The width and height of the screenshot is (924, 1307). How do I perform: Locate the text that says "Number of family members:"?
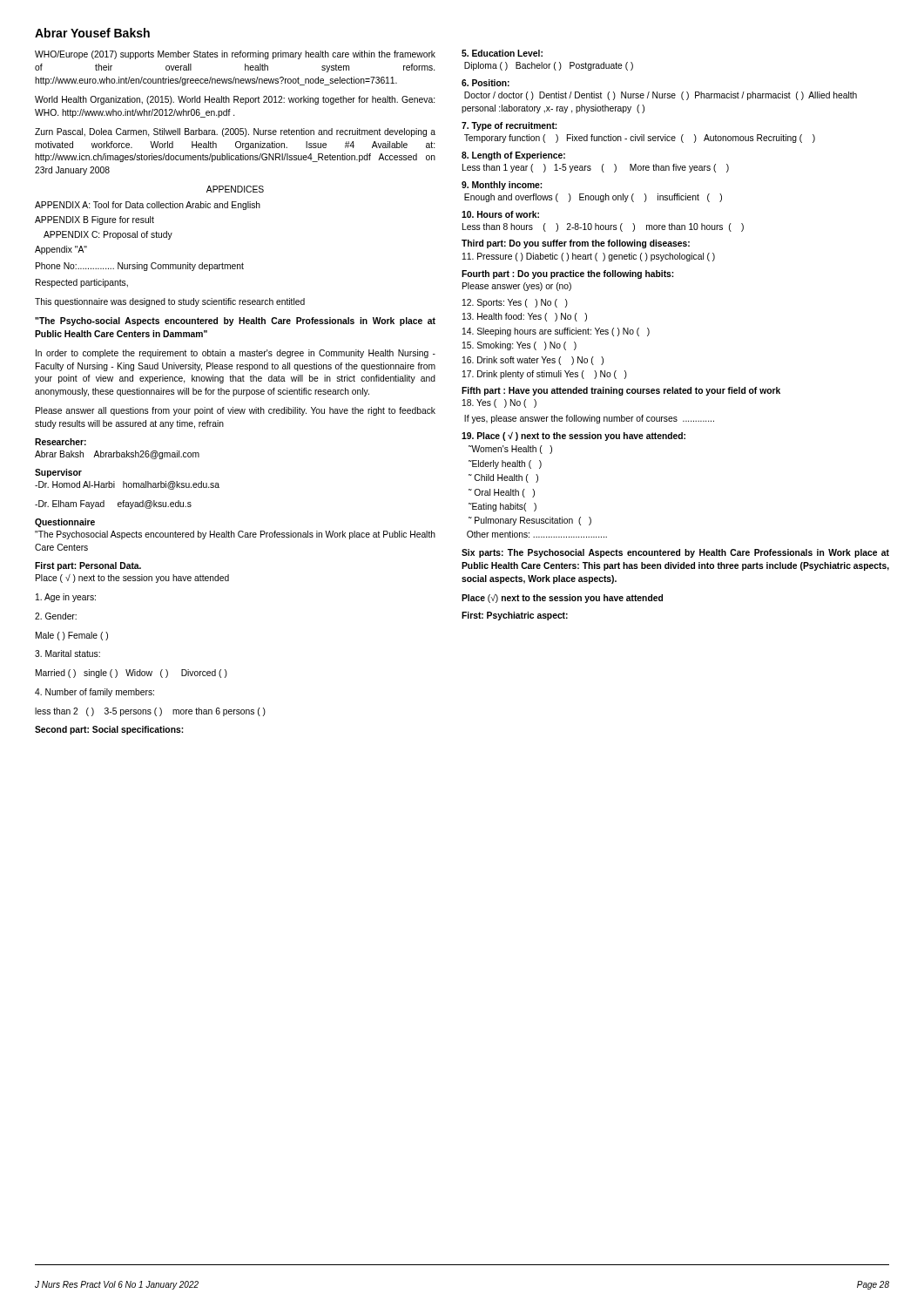click(95, 693)
